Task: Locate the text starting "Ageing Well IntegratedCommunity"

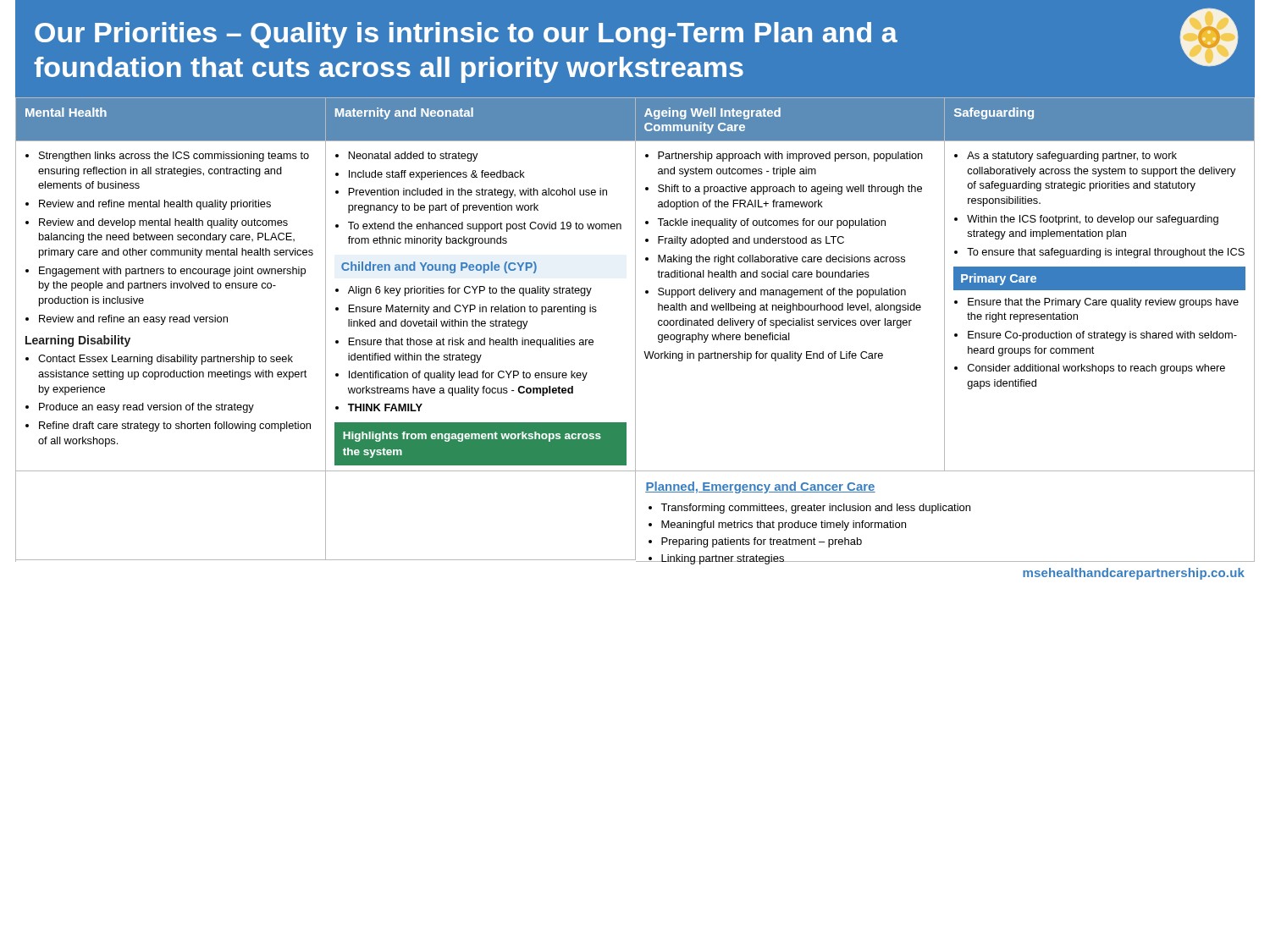Action: 713,119
